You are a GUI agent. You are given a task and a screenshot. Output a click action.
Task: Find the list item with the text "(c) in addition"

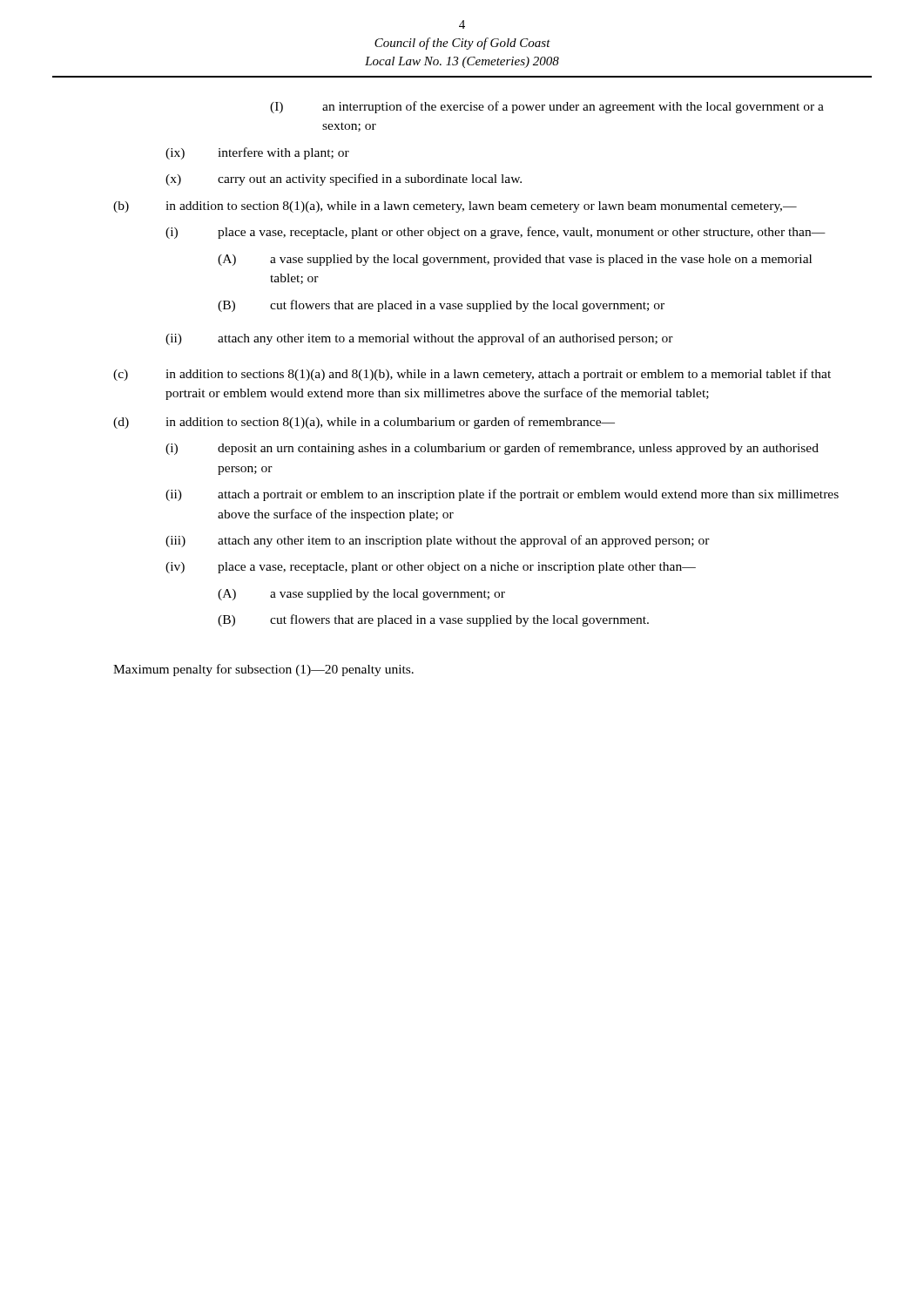(x=479, y=384)
